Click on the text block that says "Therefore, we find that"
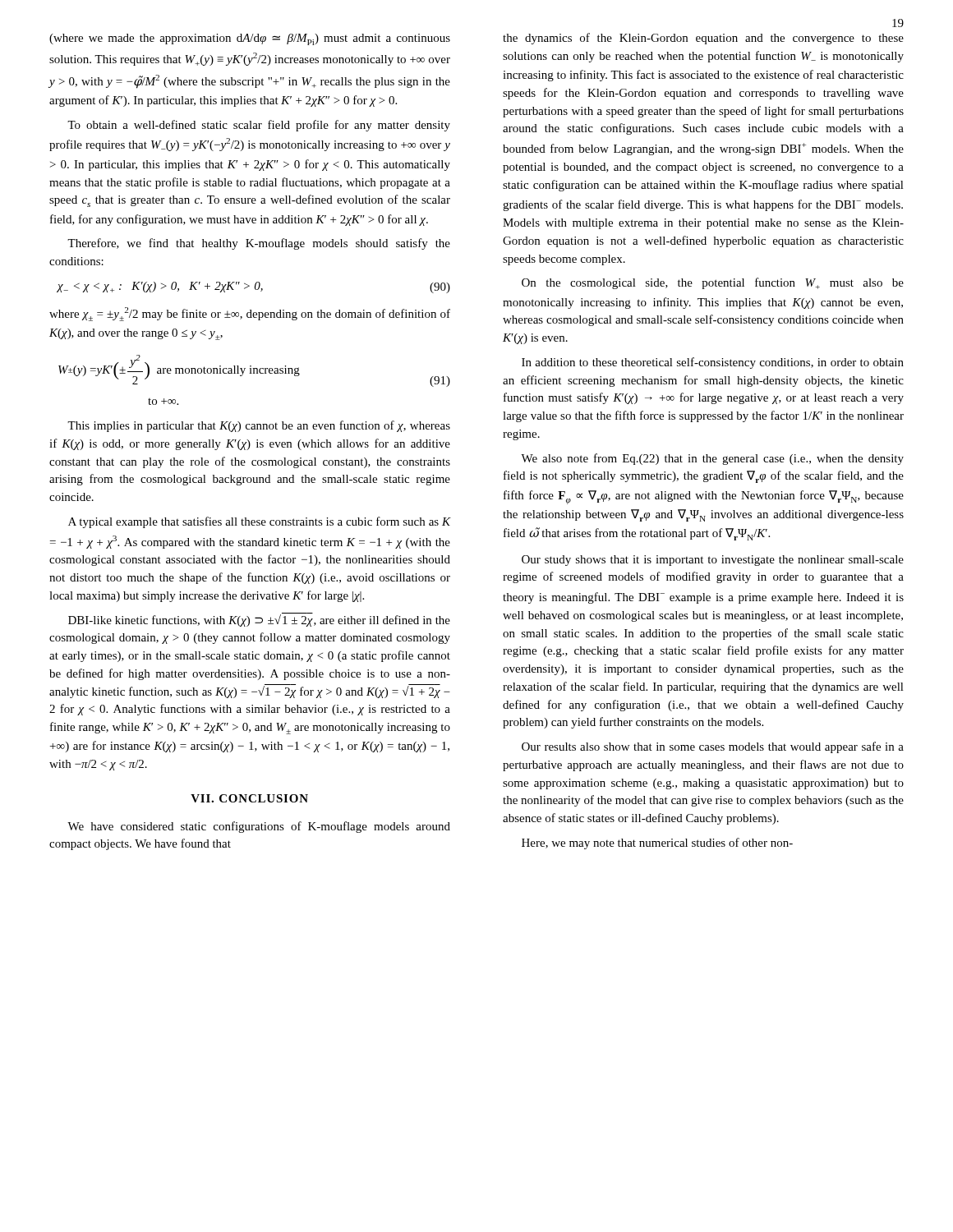This screenshot has width=953, height=1232. tap(250, 253)
